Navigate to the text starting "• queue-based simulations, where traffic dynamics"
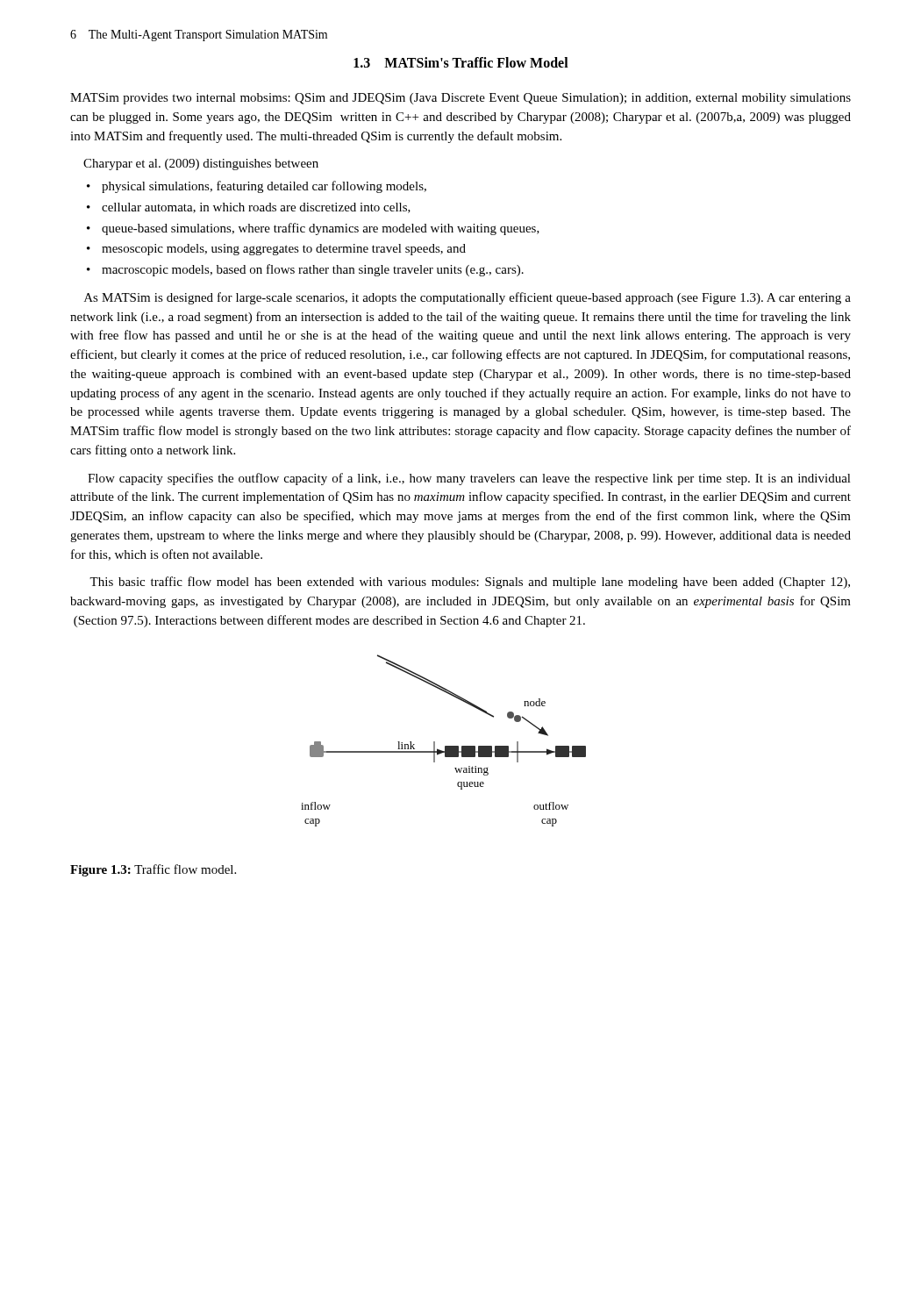This screenshot has width=921, height=1316. [313, 229]
